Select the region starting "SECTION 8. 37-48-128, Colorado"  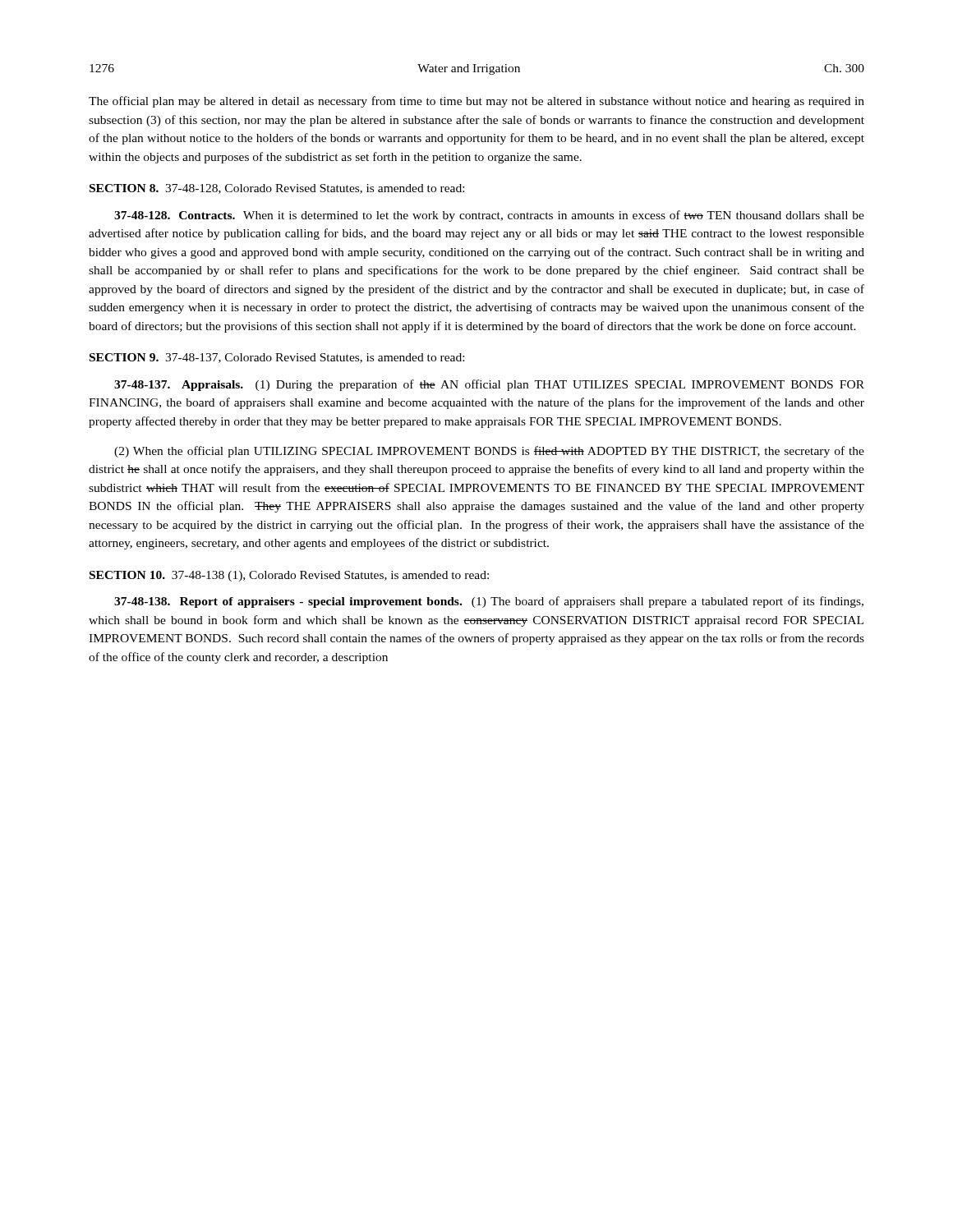pyautogui.click(x=277, y=188)
